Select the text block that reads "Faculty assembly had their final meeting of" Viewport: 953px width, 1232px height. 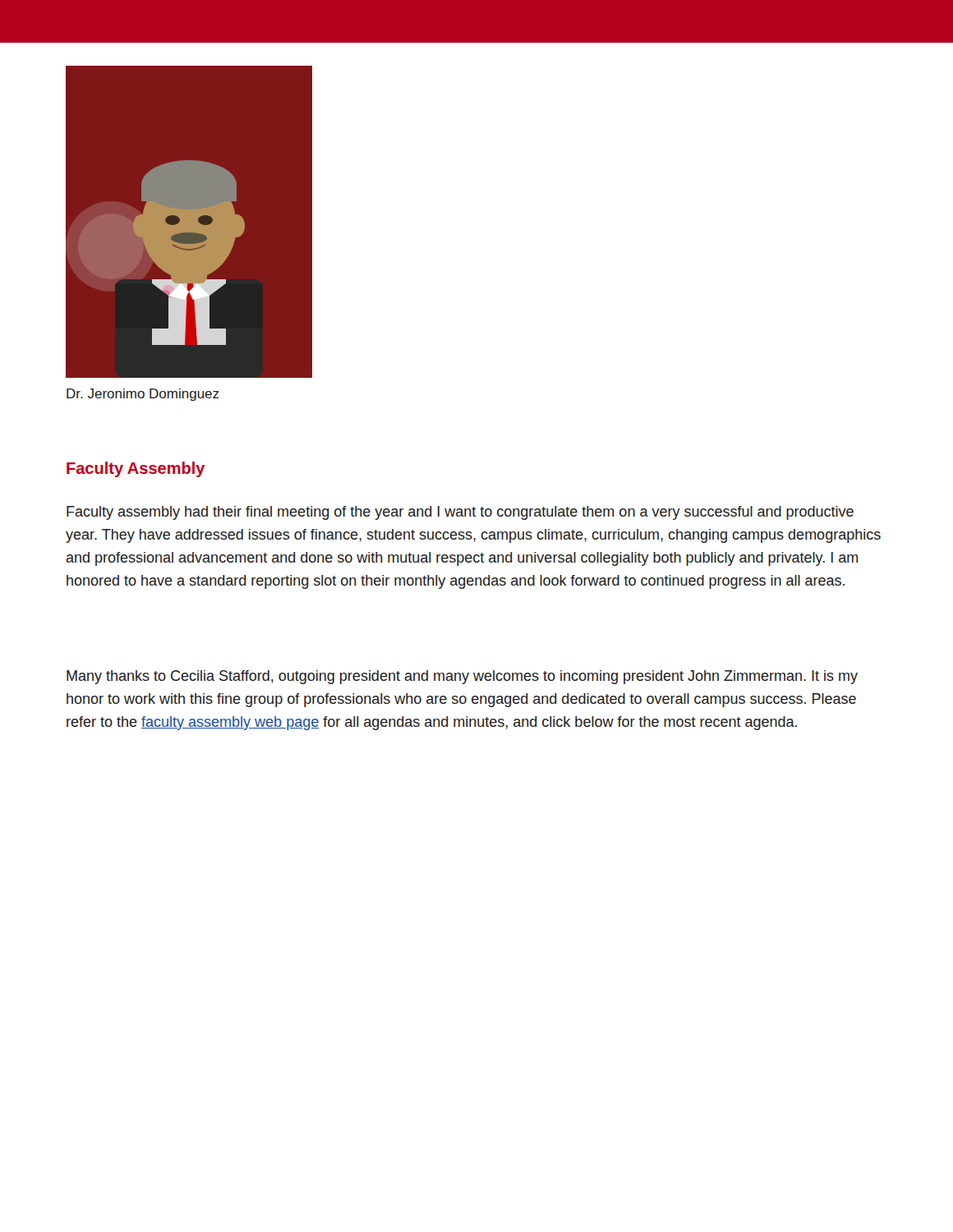[476, 547]
